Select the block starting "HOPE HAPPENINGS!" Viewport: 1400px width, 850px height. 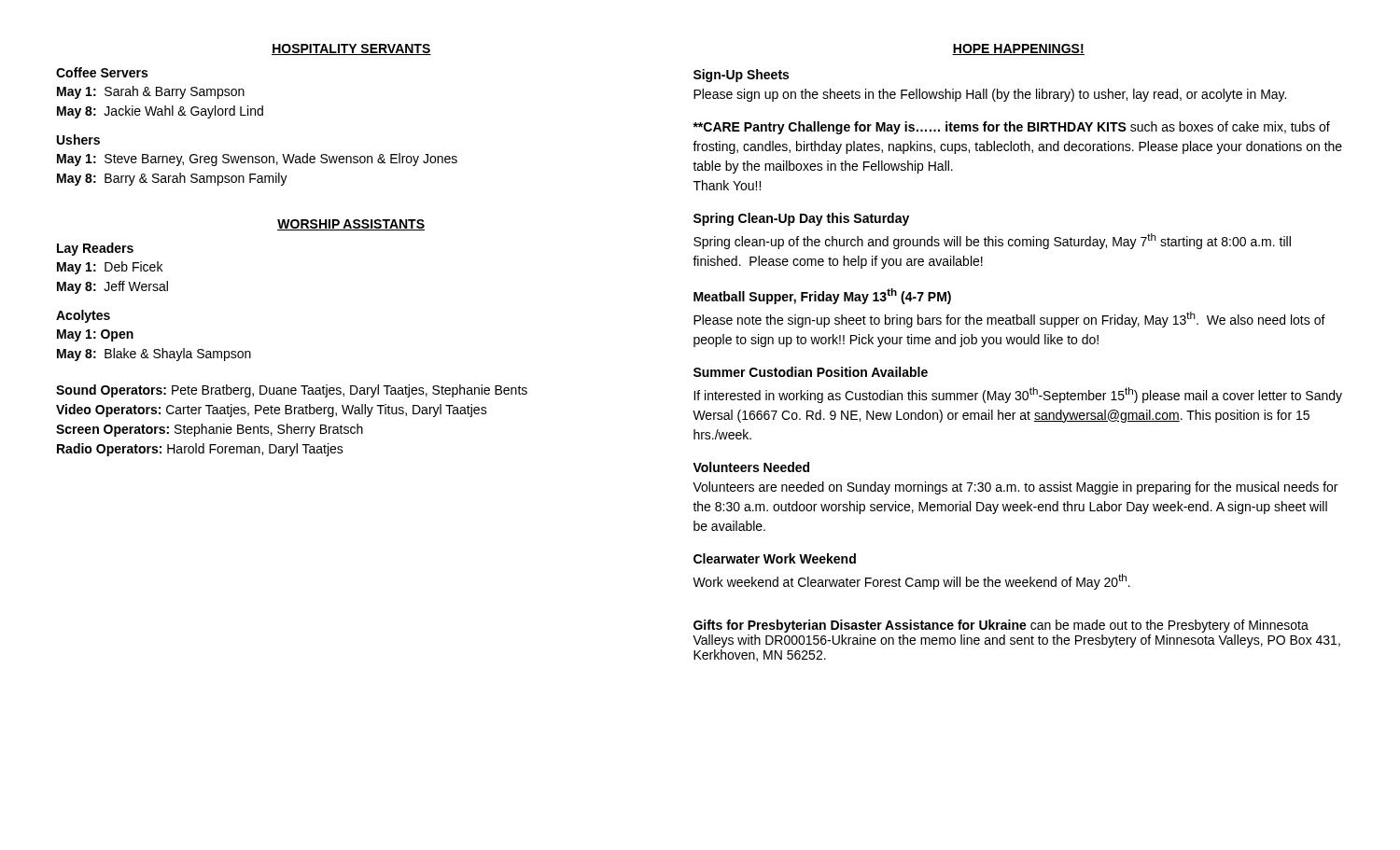[x=1018, y=49]
